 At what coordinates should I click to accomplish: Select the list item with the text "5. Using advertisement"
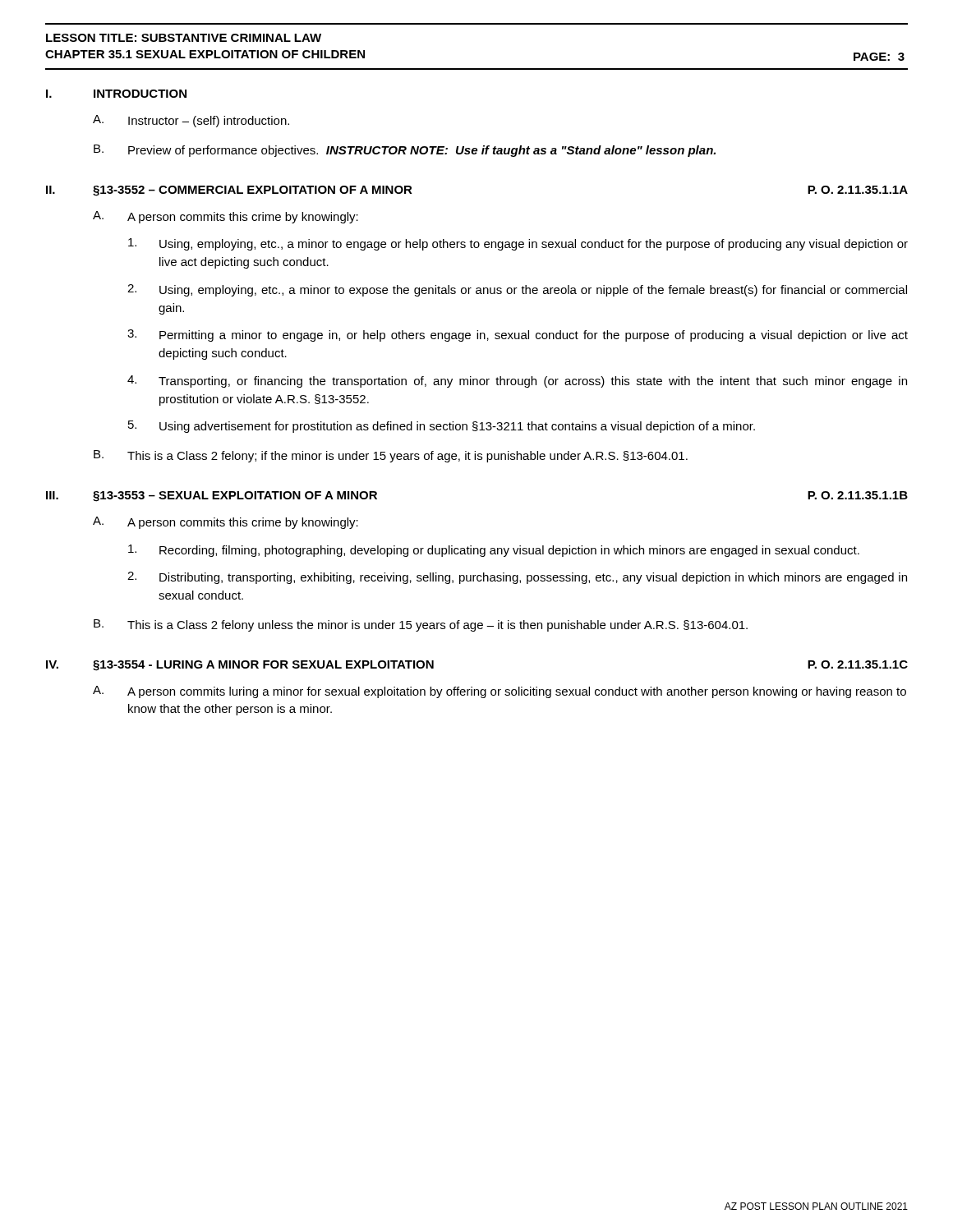[x=518, y=426]
